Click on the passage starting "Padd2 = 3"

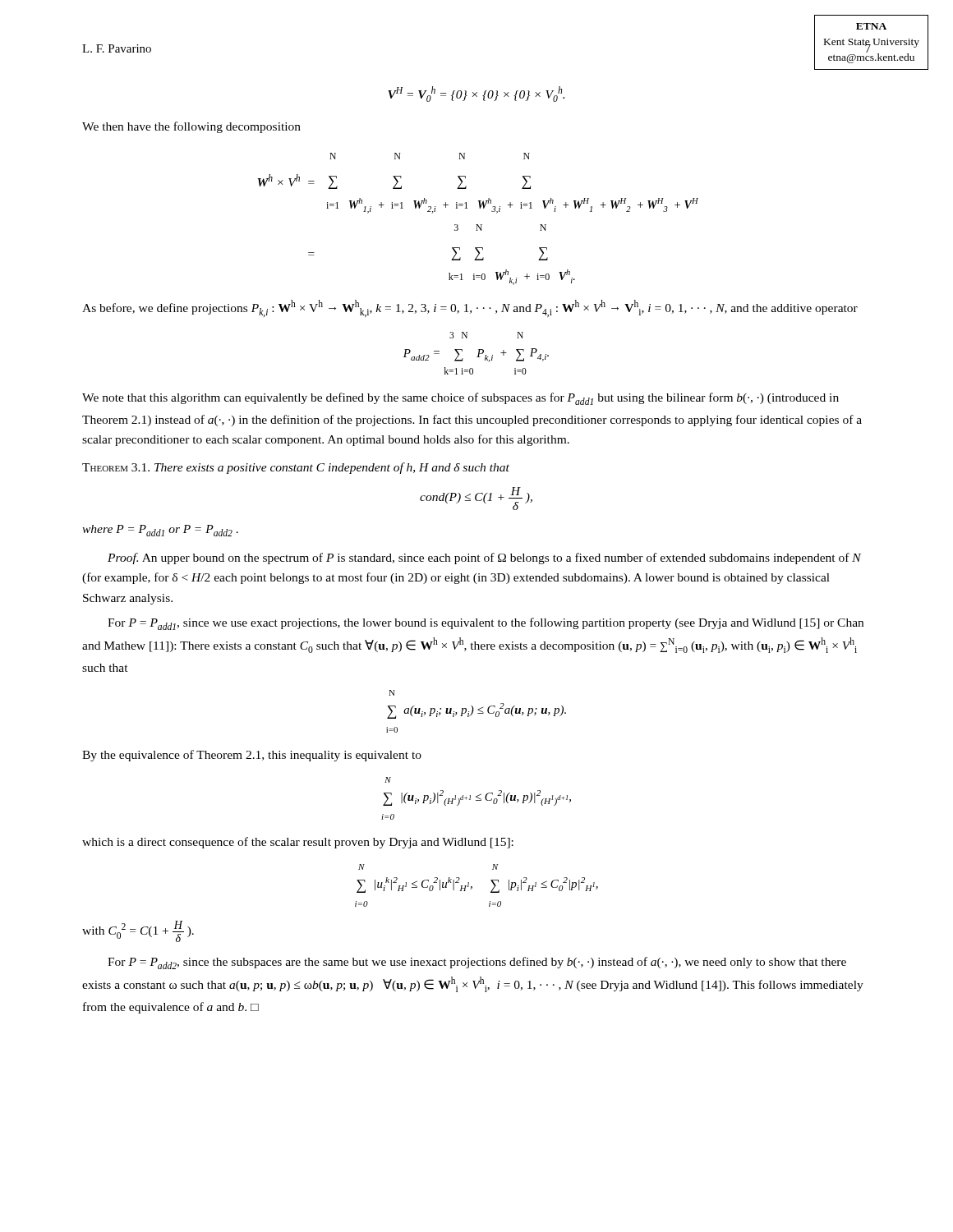pyautogui.click(x=476, y=354)
